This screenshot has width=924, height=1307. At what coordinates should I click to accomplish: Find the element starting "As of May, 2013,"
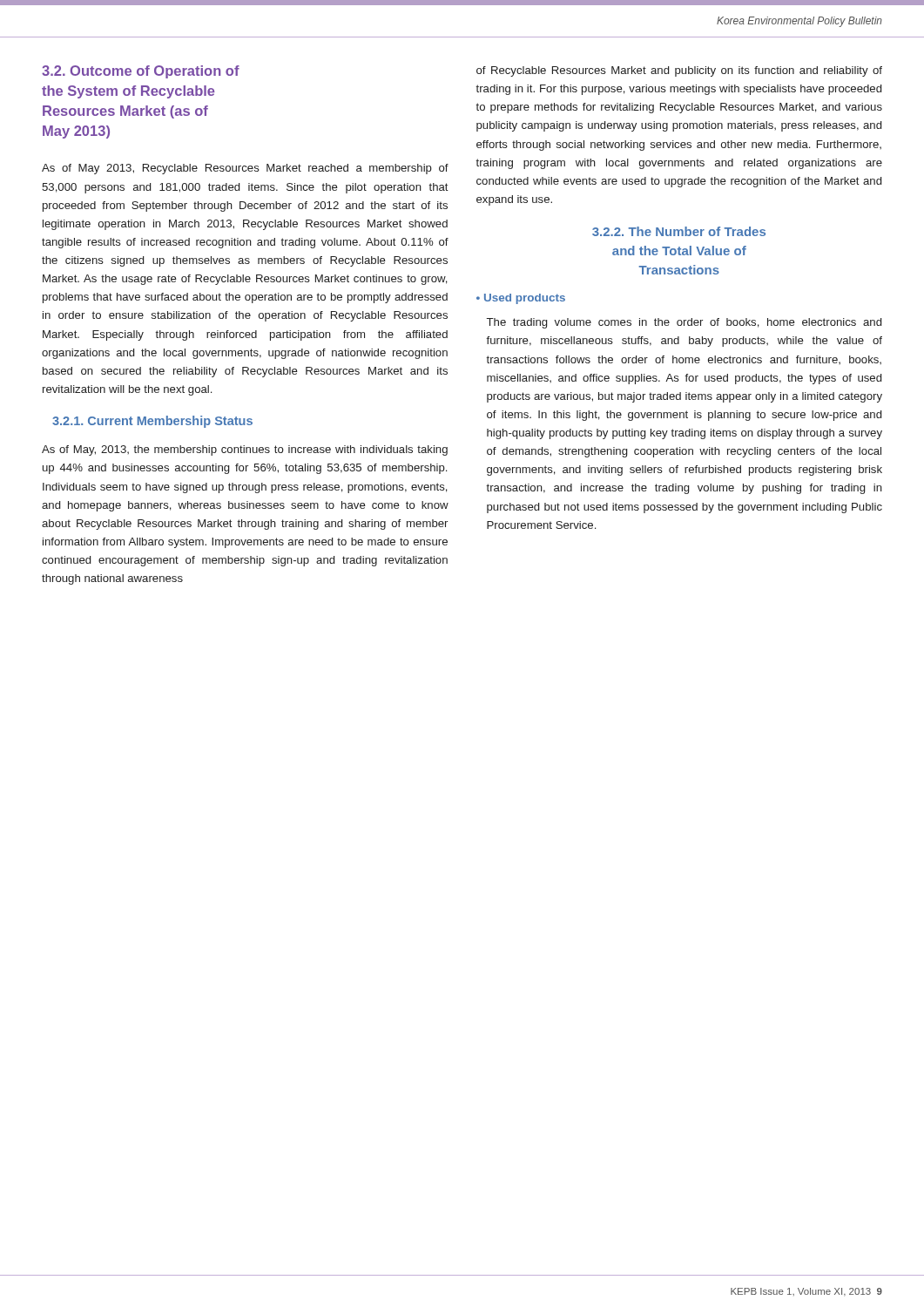pos(245,514)
